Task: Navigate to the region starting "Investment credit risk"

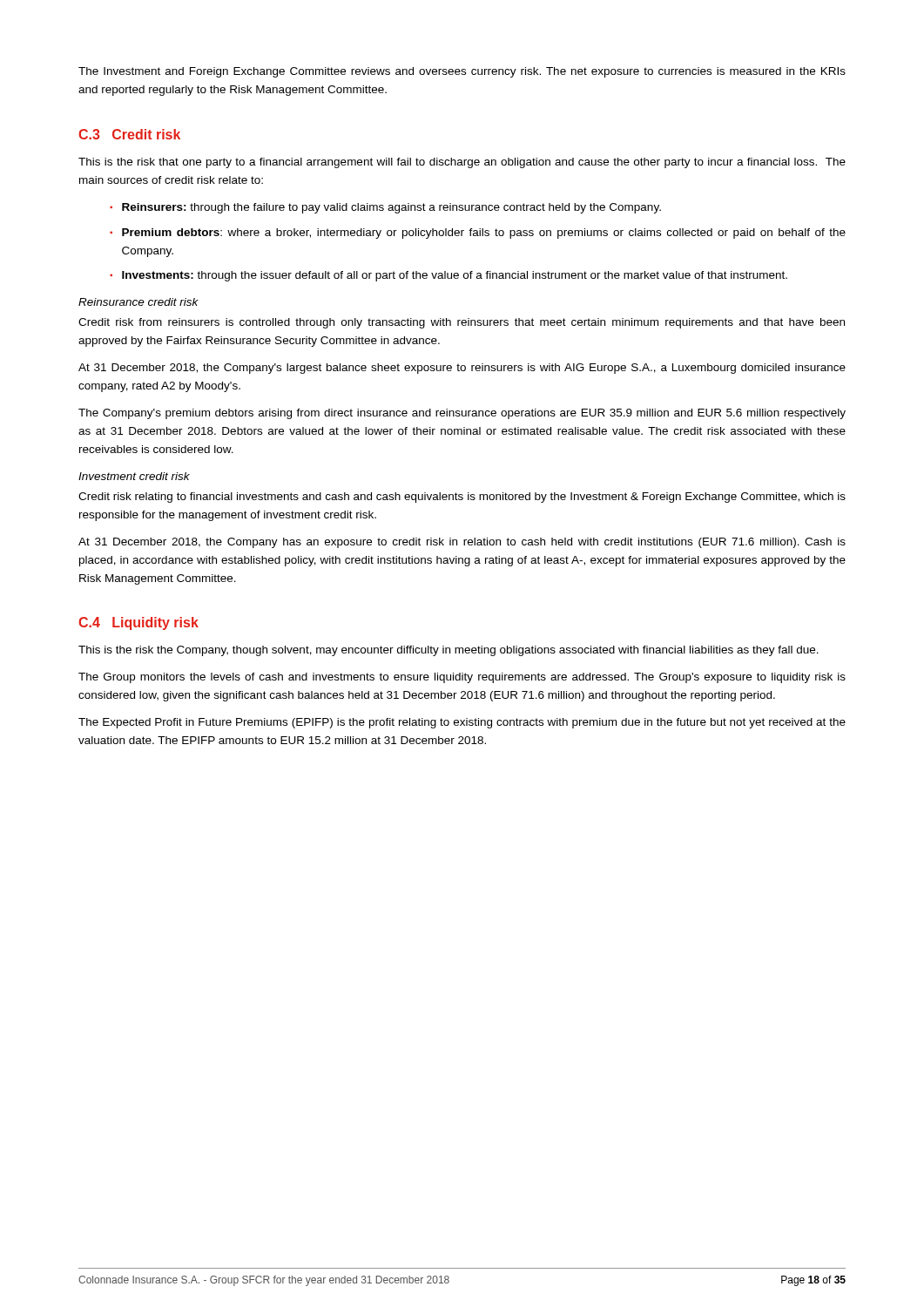Action: tap(134, 476)
